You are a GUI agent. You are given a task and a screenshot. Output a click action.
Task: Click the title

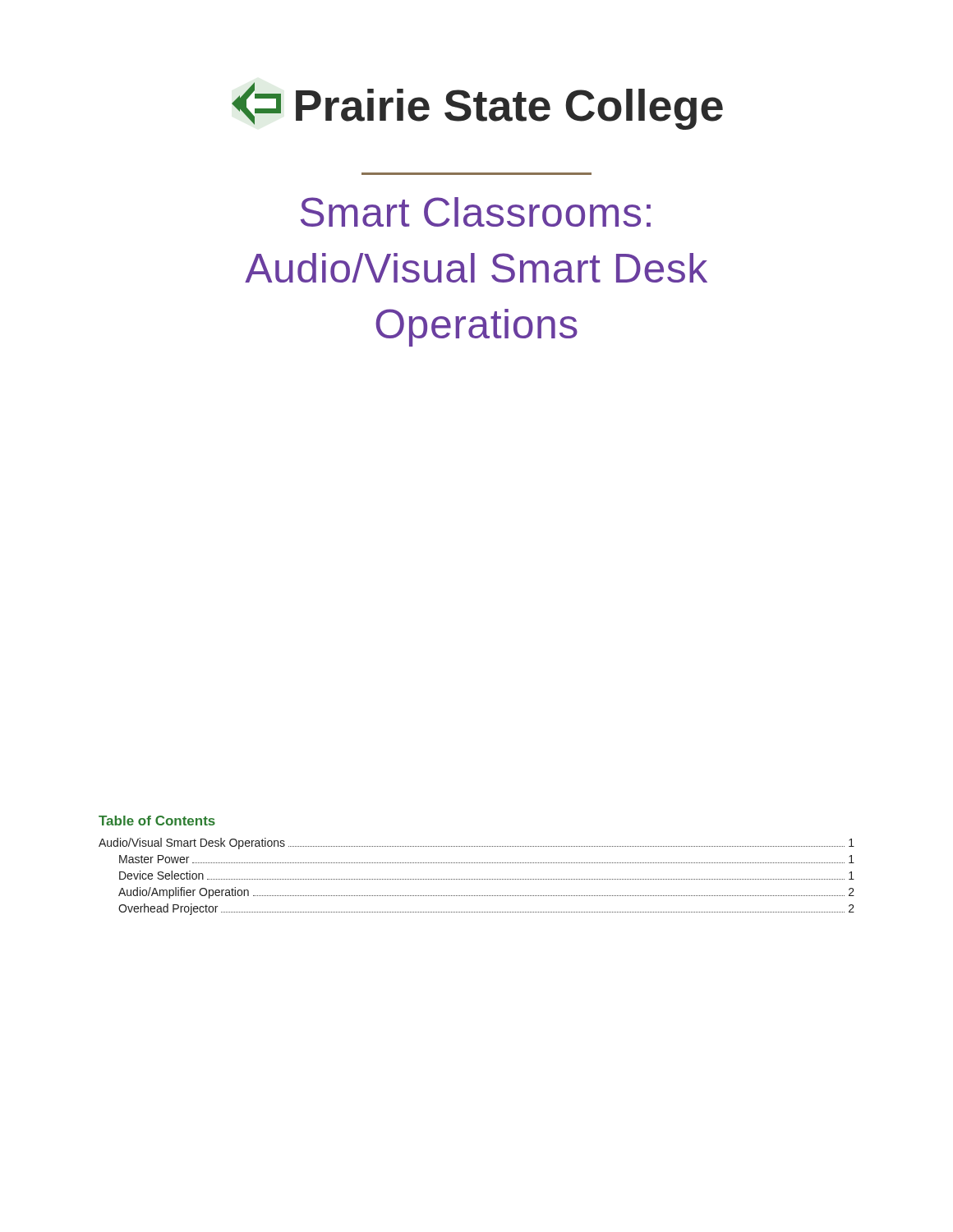(476, 269)
